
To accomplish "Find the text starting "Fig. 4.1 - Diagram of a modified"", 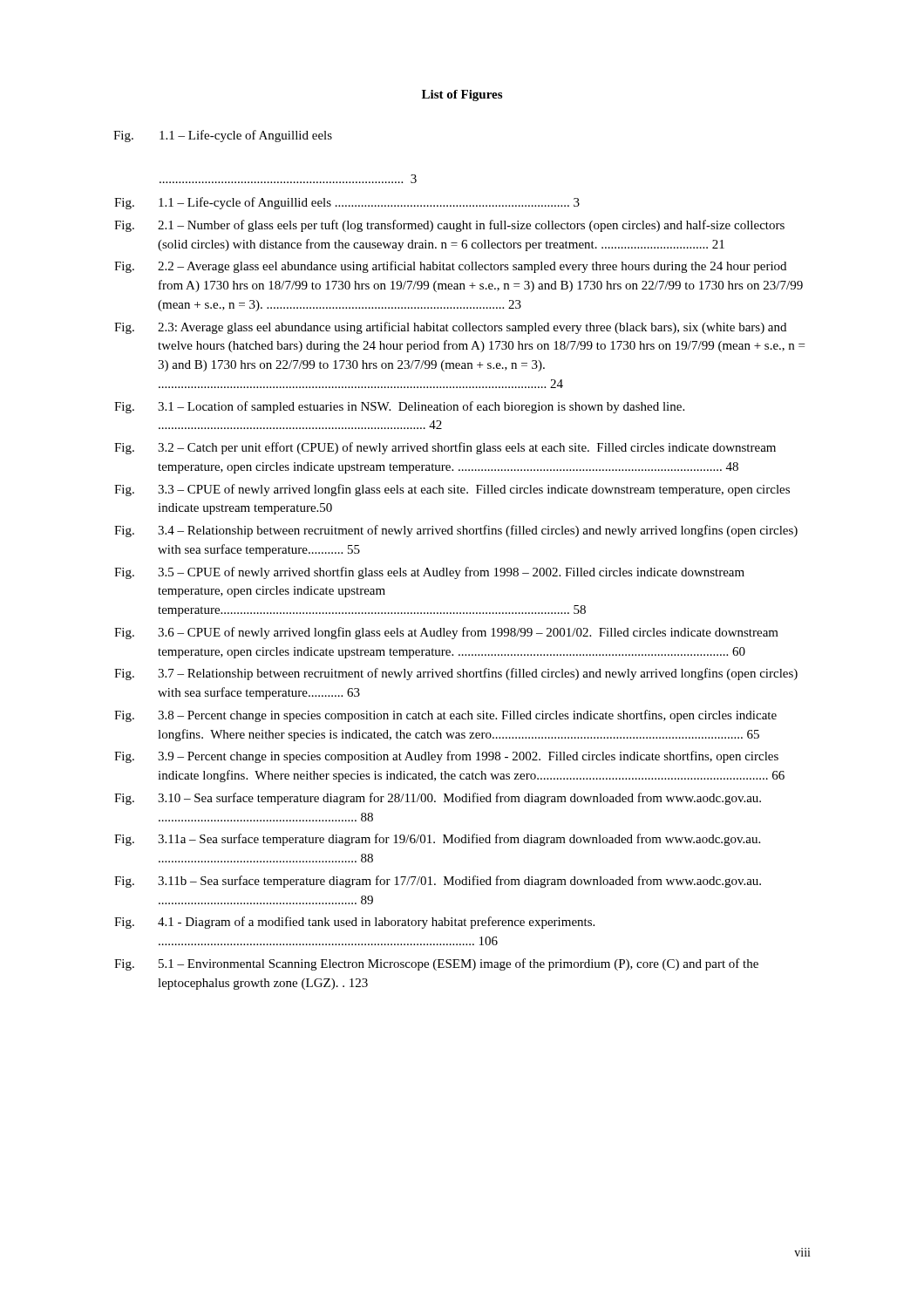I will (462, 931).
